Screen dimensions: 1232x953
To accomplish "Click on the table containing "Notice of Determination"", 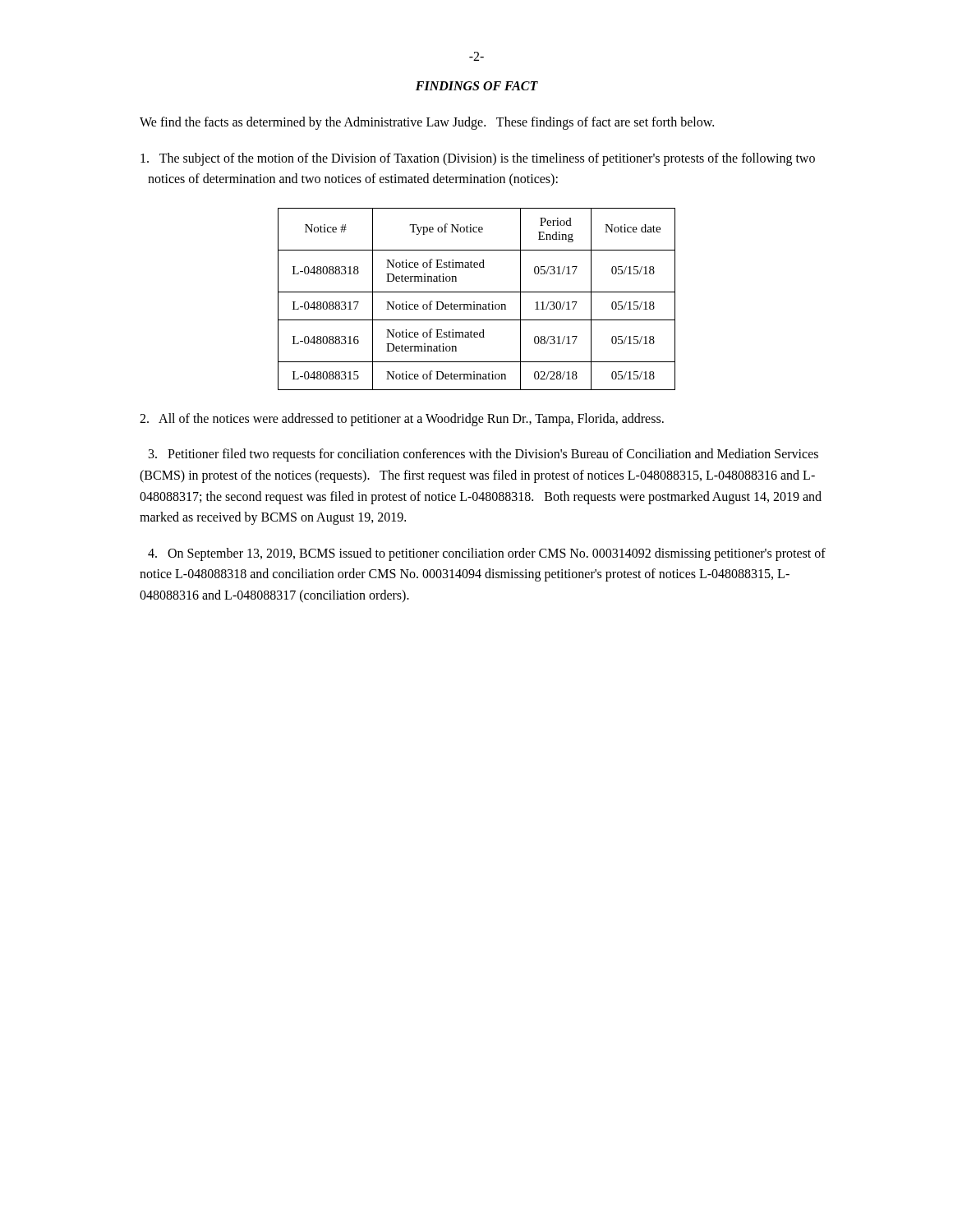I will point(476,299).
